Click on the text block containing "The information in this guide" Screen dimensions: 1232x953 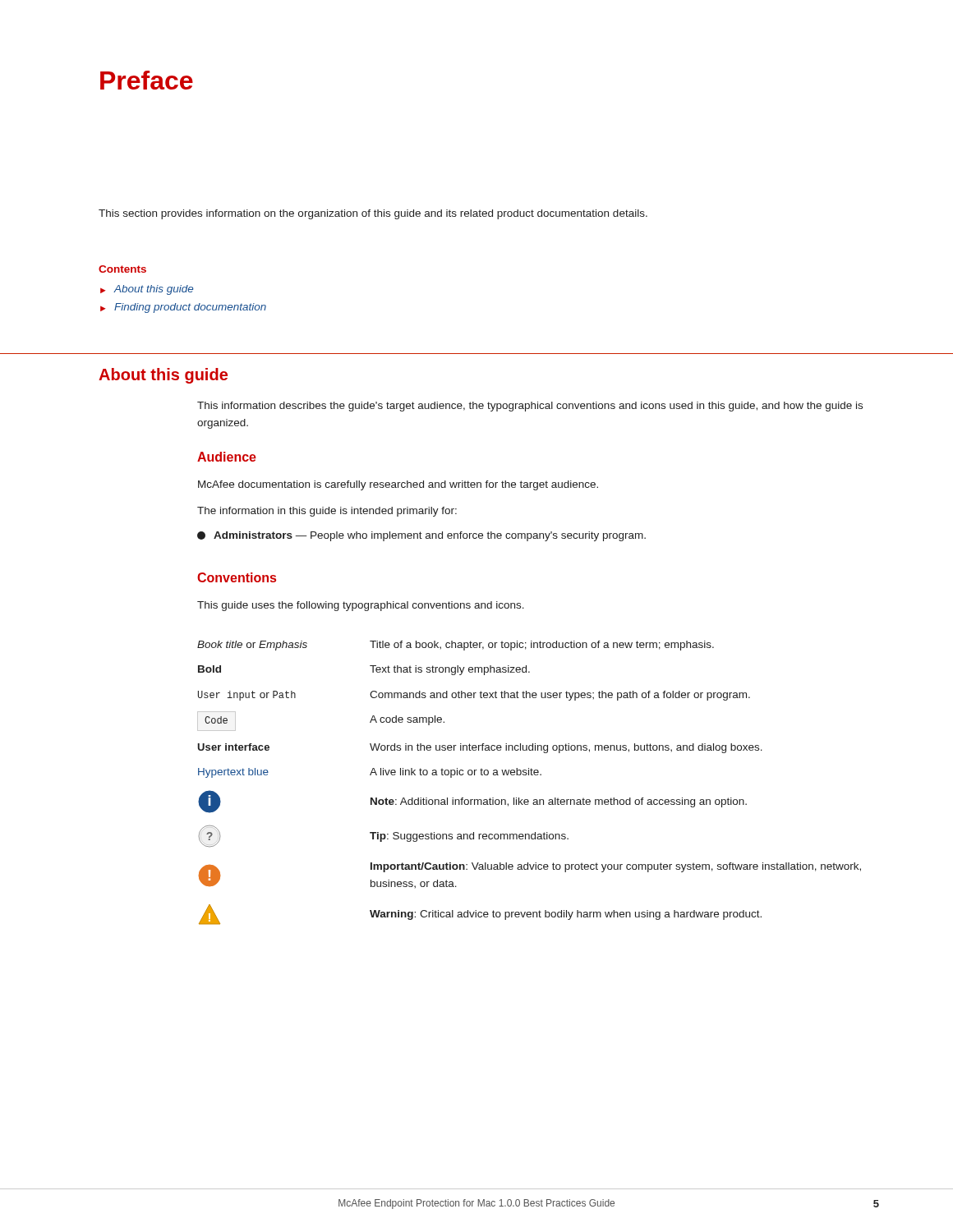coord(327,510)
